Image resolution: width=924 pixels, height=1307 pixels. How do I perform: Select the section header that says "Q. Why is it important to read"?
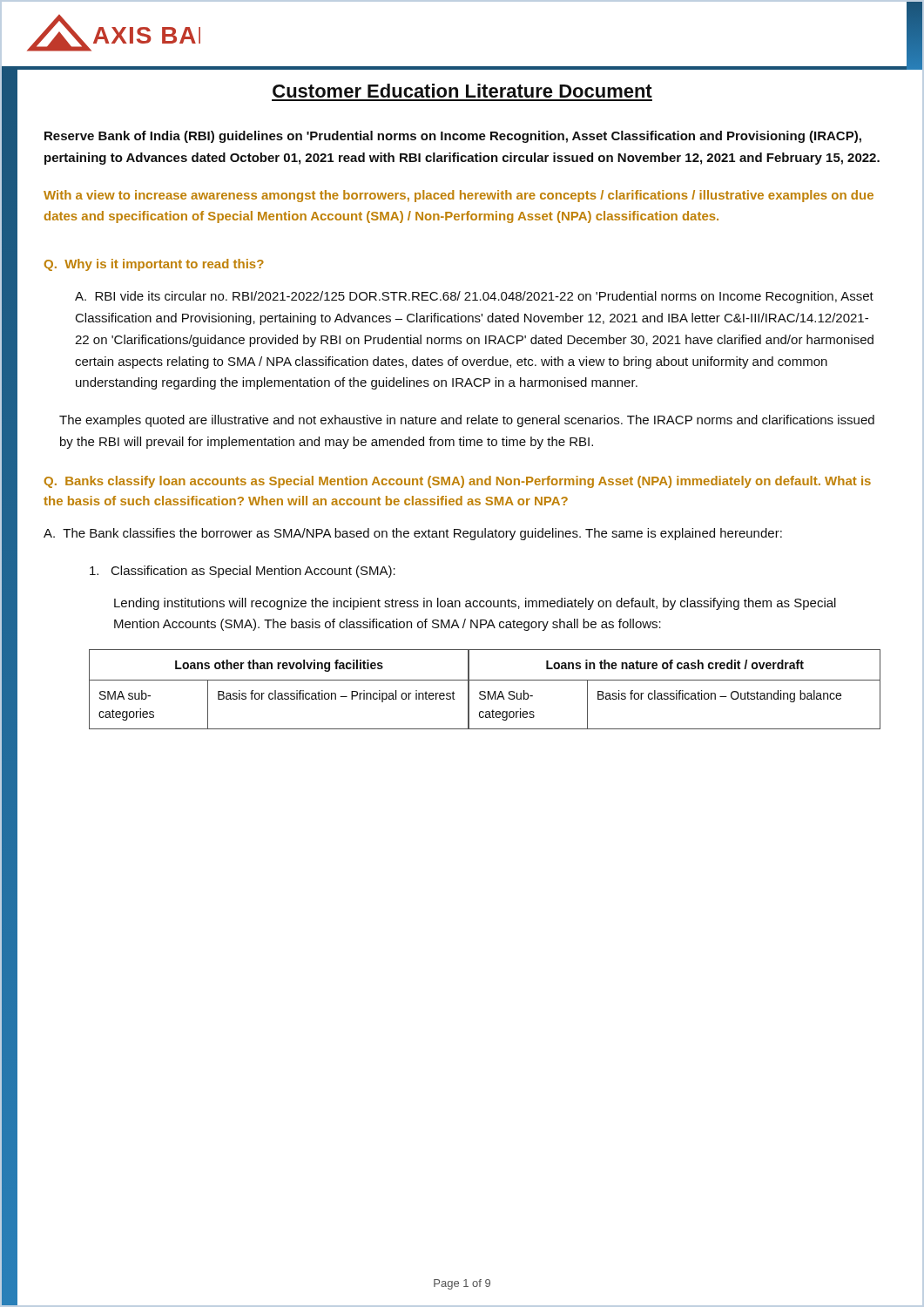[154, 264]
